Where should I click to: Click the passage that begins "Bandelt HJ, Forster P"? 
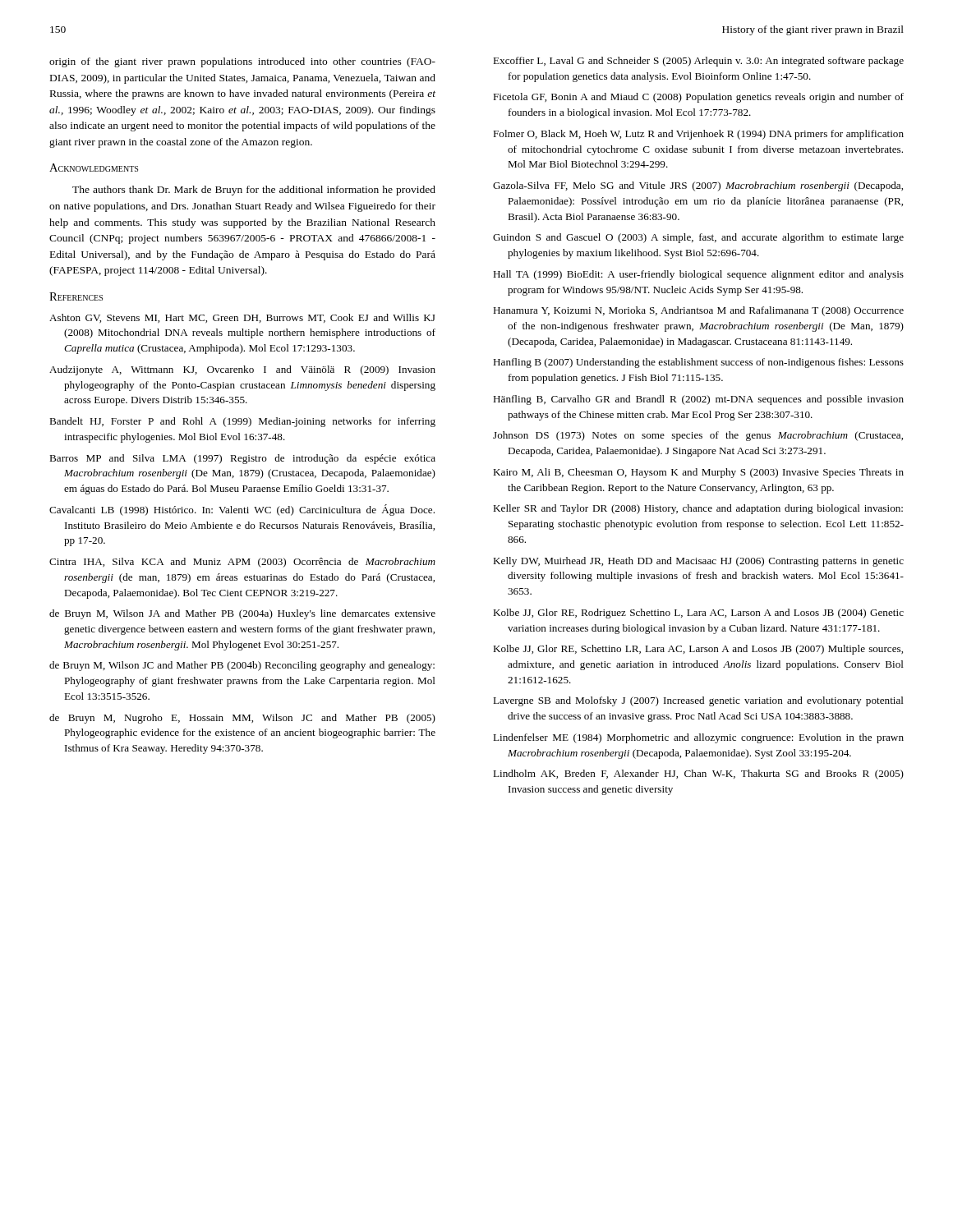point(242,429)
